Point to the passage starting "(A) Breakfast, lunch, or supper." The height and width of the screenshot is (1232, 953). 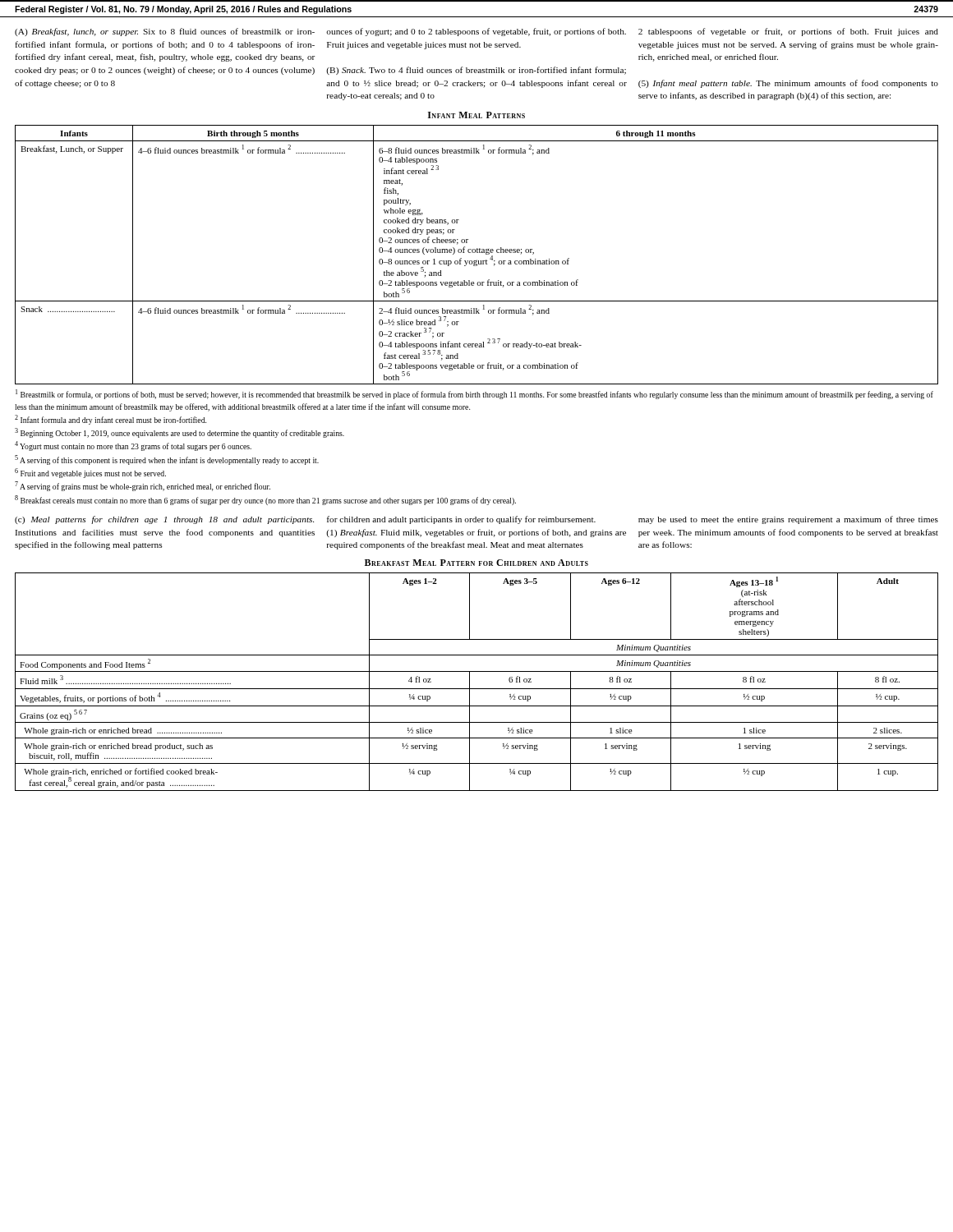point(165,57)
